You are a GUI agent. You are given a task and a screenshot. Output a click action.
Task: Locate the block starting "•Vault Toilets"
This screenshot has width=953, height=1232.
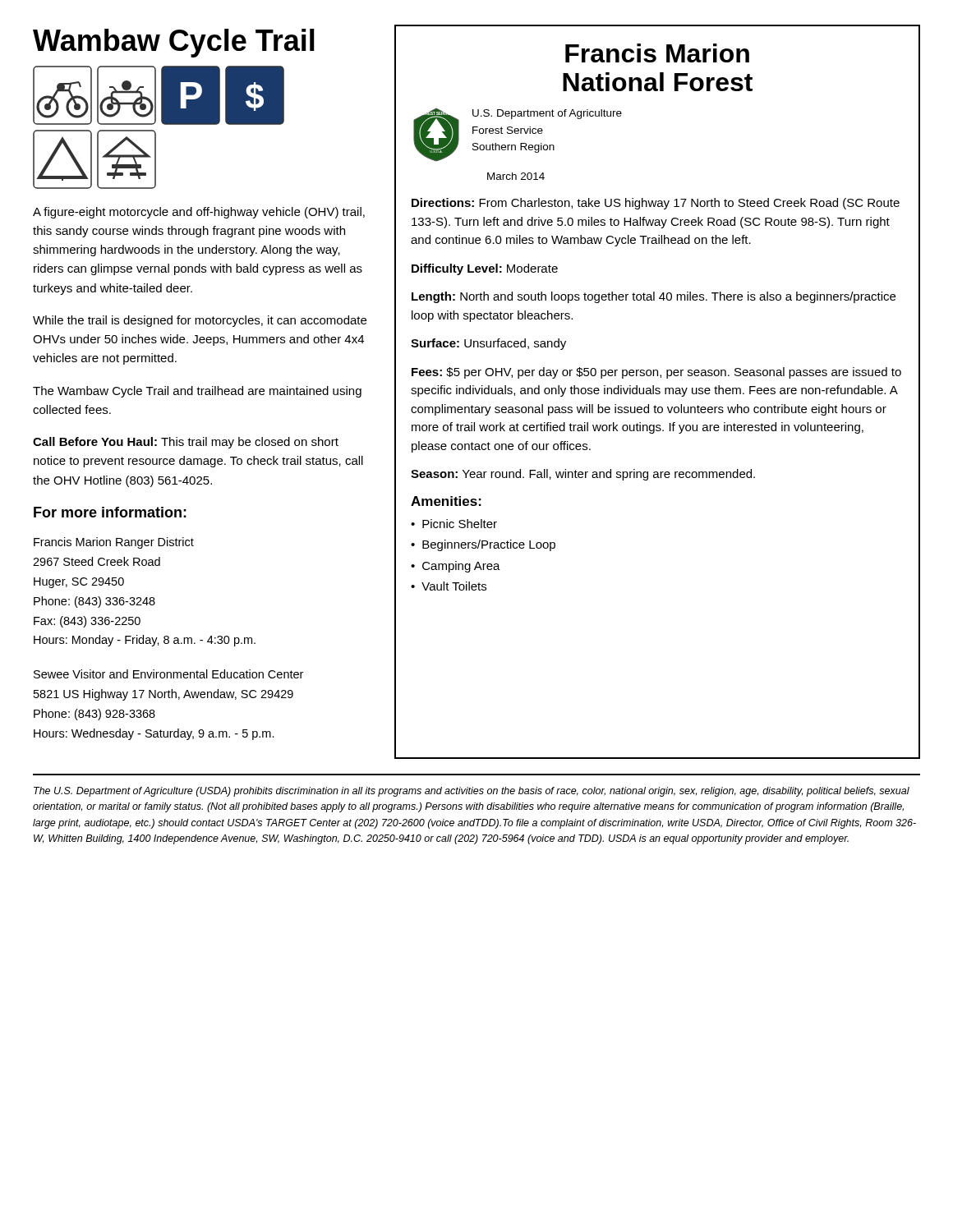click(449, 587)
